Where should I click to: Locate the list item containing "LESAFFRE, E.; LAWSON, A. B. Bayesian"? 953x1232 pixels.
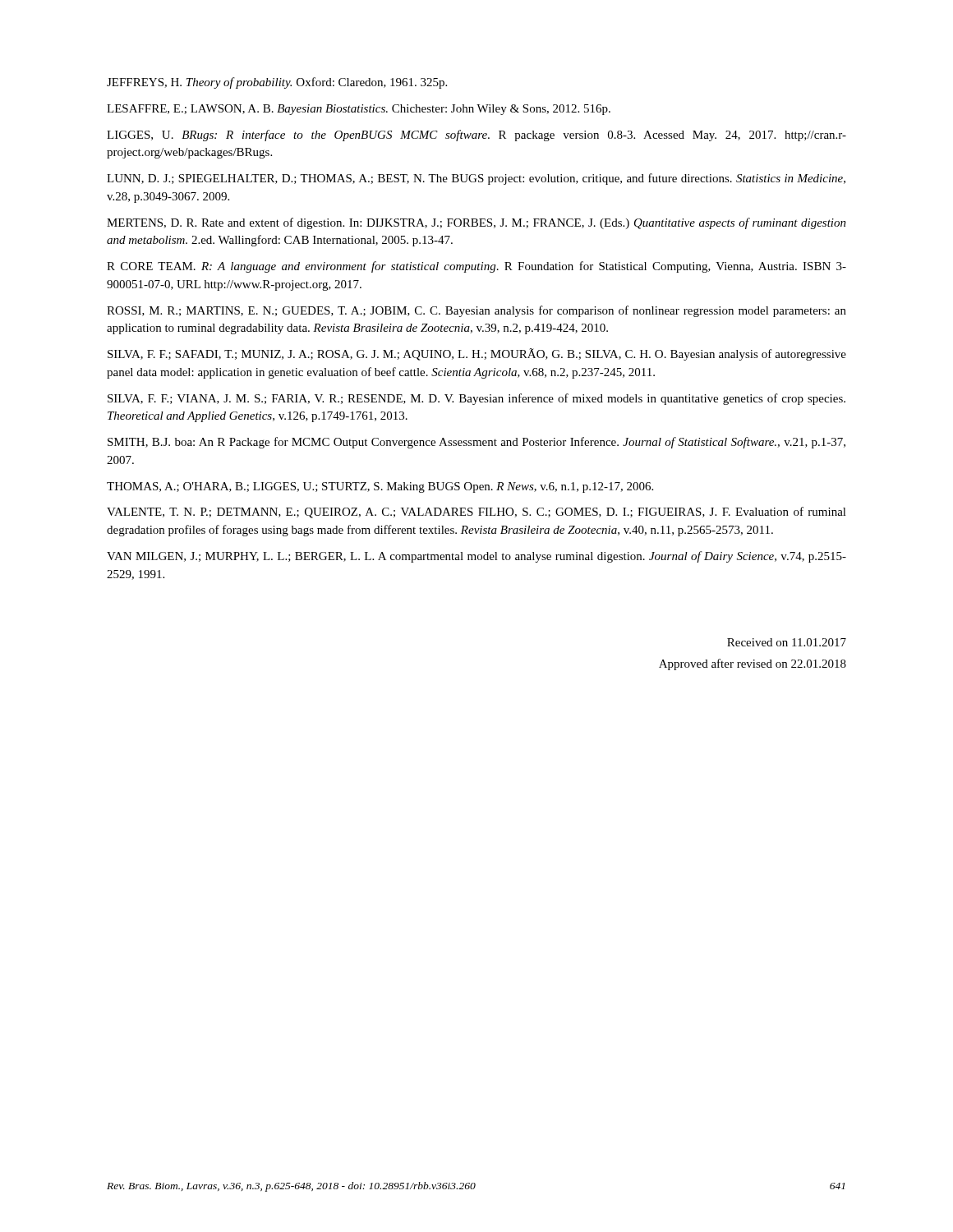[359, 108]
